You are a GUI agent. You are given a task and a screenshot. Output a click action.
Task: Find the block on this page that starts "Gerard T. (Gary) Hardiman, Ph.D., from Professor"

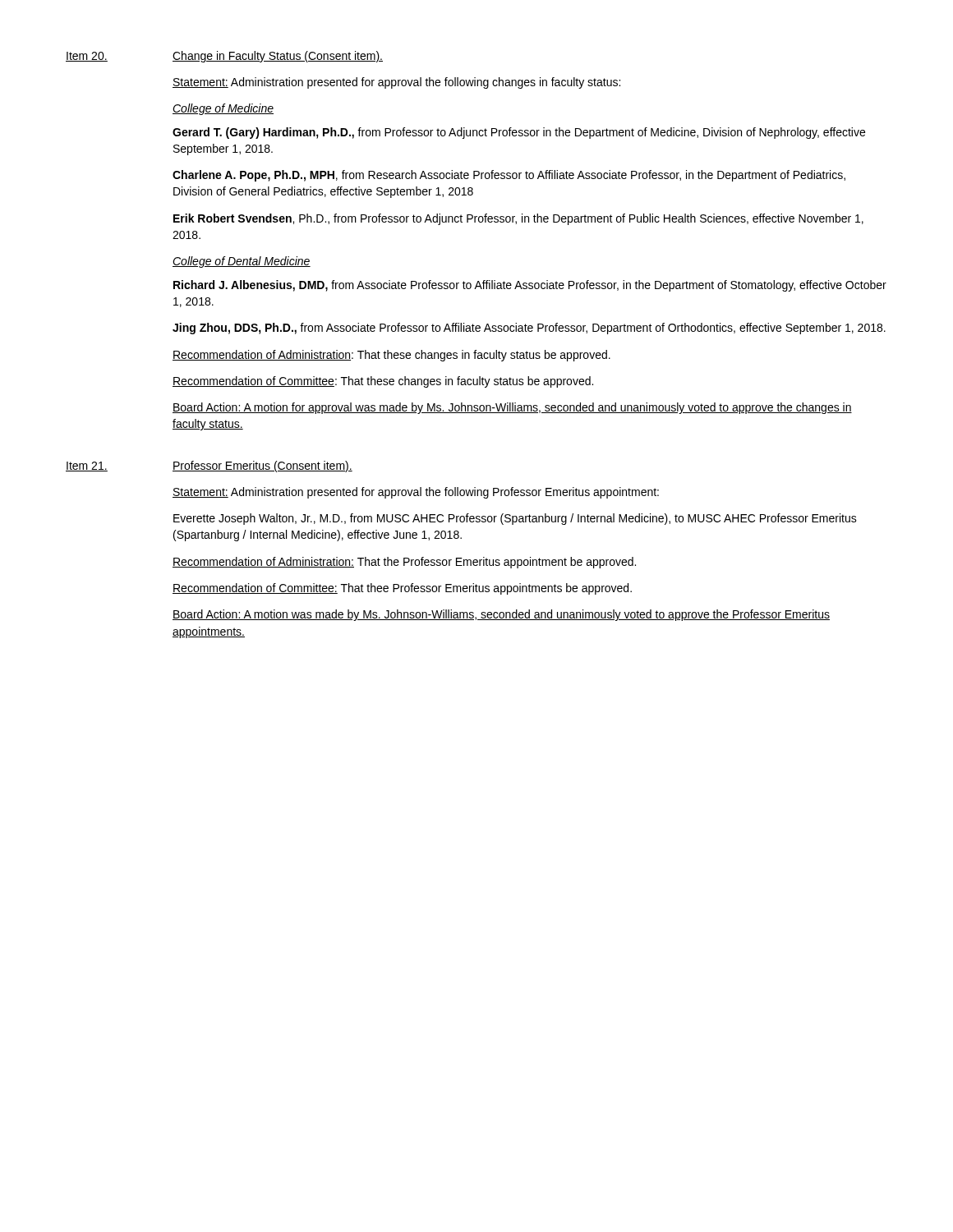(519, 140)
